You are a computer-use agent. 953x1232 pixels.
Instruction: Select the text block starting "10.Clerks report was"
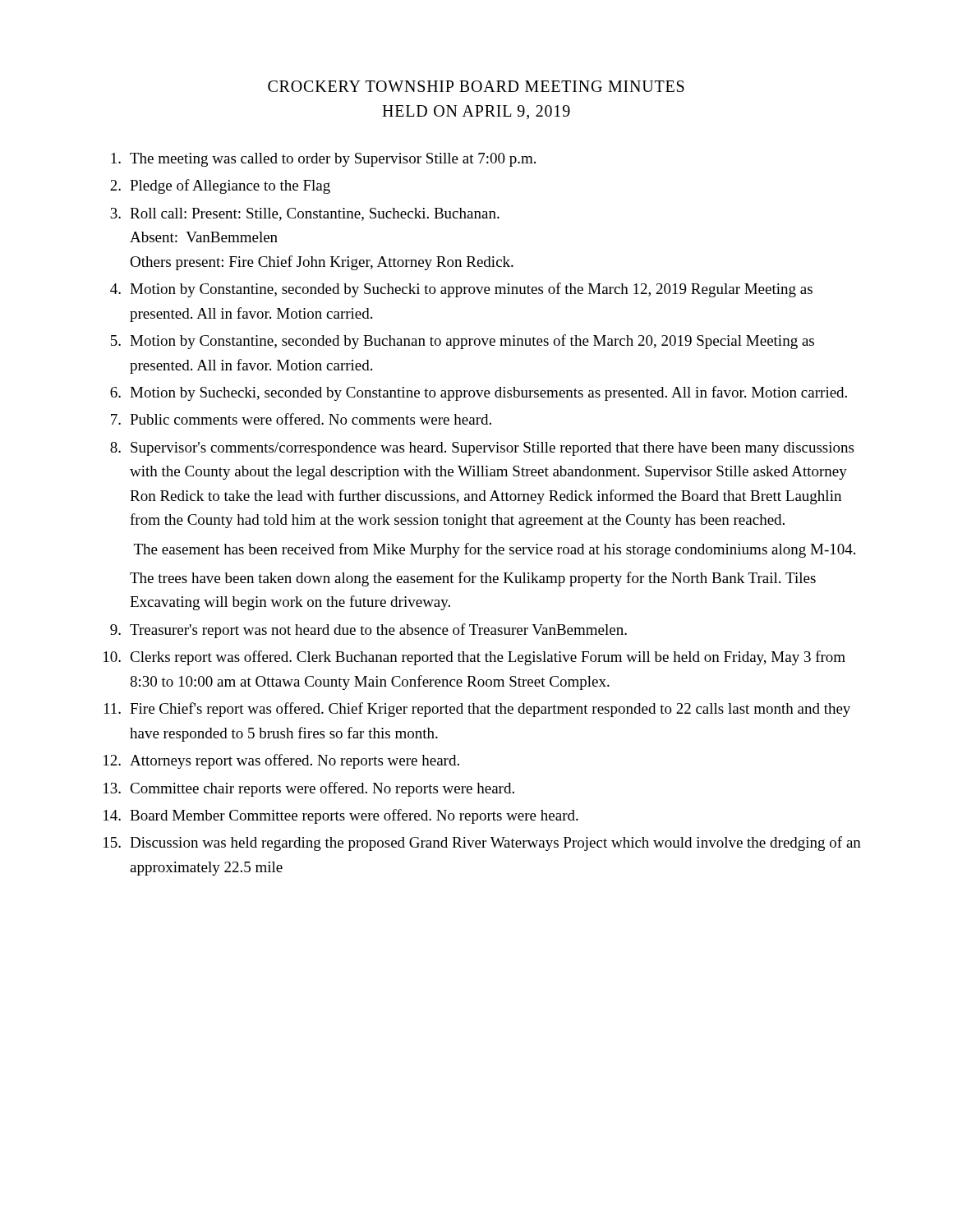point(476,669)
